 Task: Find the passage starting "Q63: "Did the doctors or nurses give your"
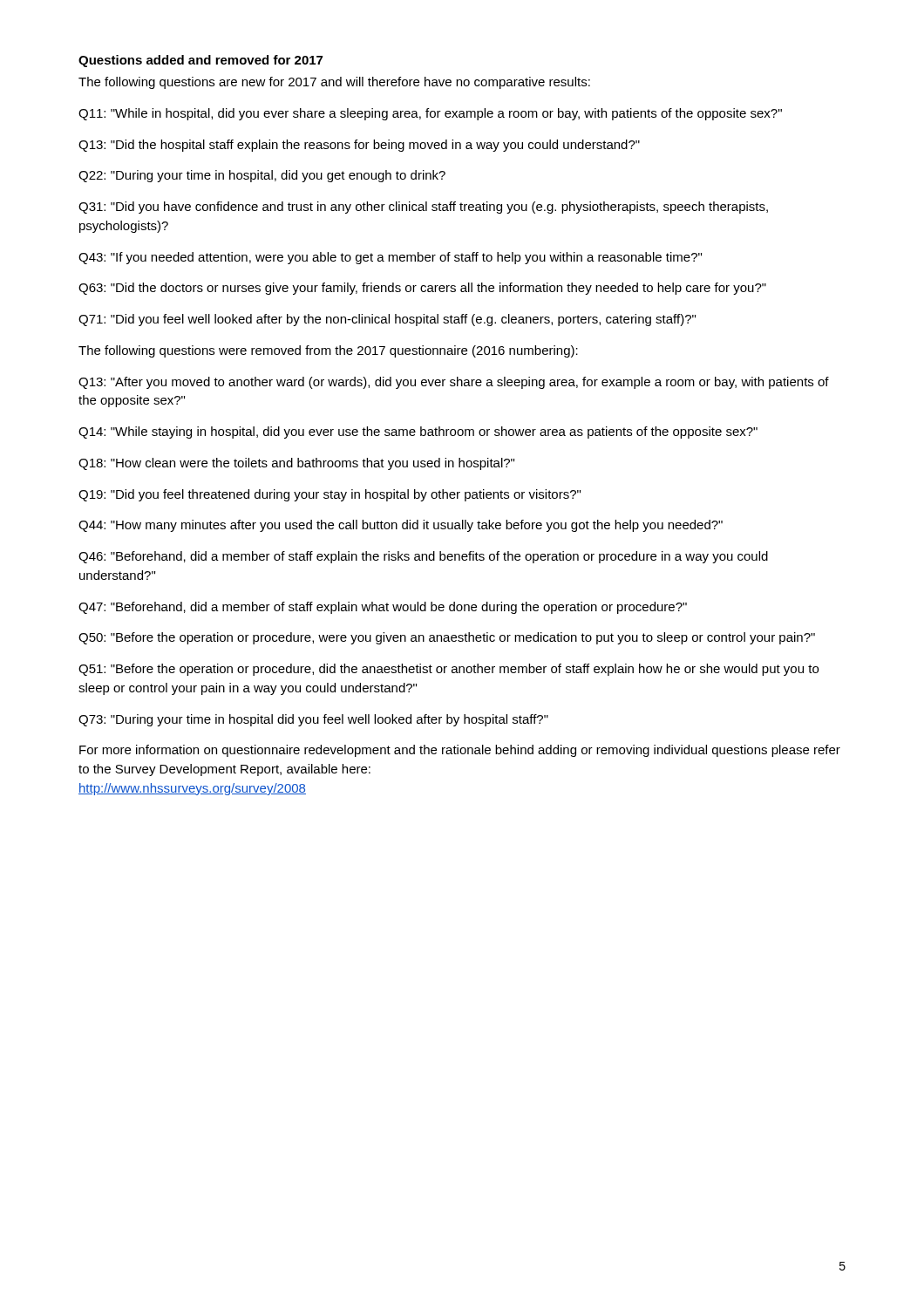[x=422, y=288]
